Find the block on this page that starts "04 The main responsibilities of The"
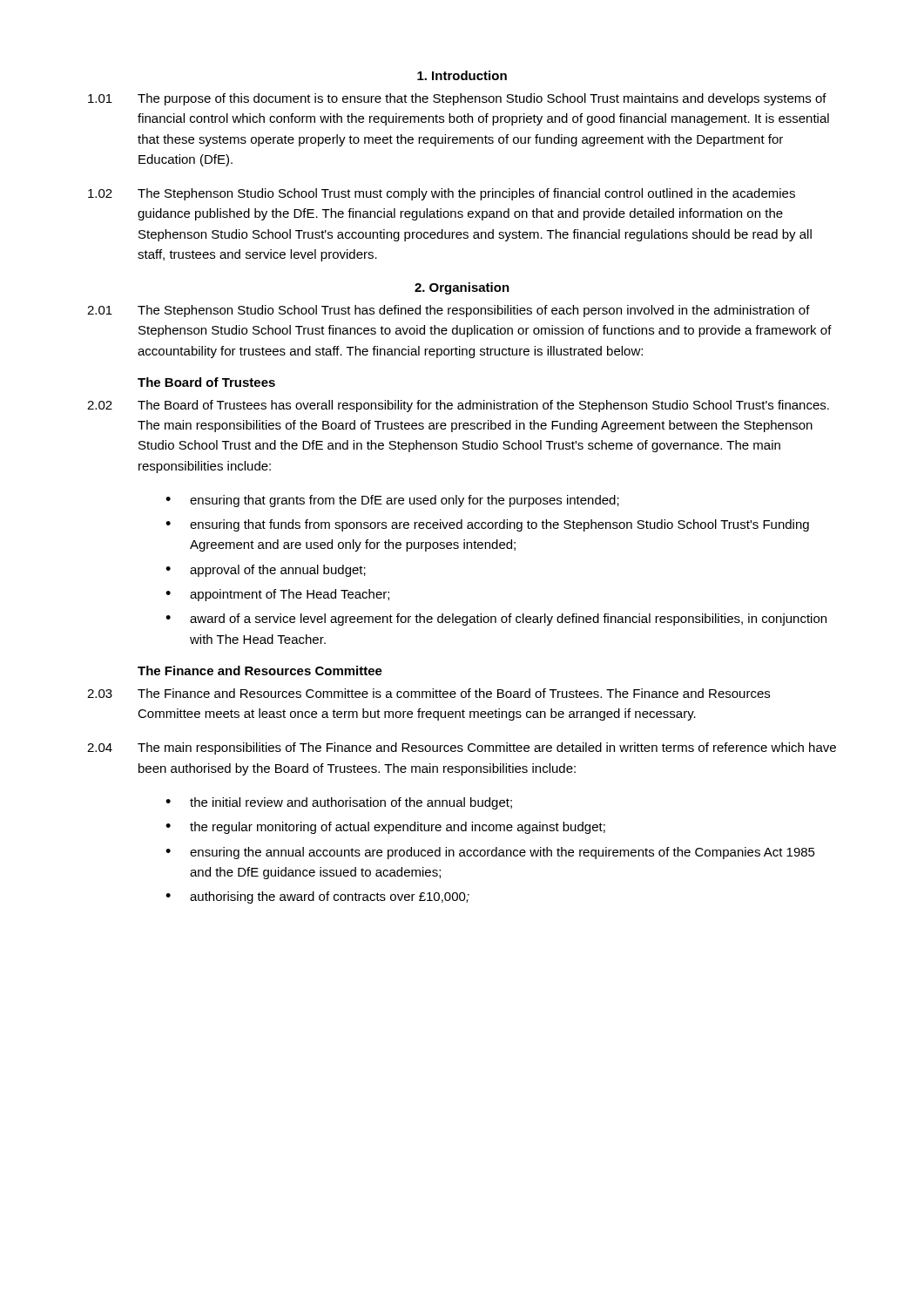Image resolution: width=924 pixels, height=1307 pixels. [462, 758]
